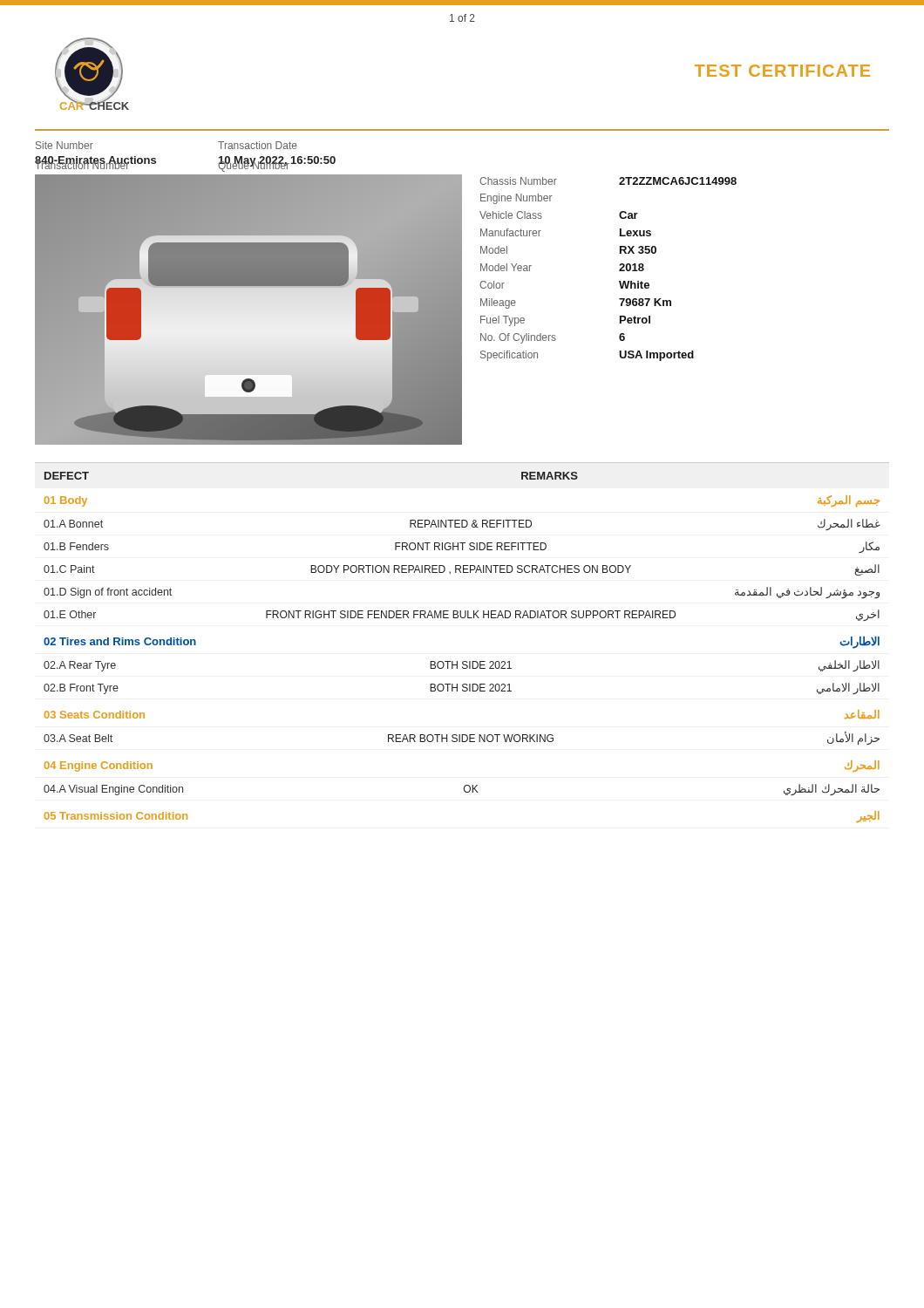The height and width of the screenshot is (1308, 924).
Task: Click on the passage starting "Site Number 840-Emirates Auctions Transaction"
Action: tap(65, 145)
